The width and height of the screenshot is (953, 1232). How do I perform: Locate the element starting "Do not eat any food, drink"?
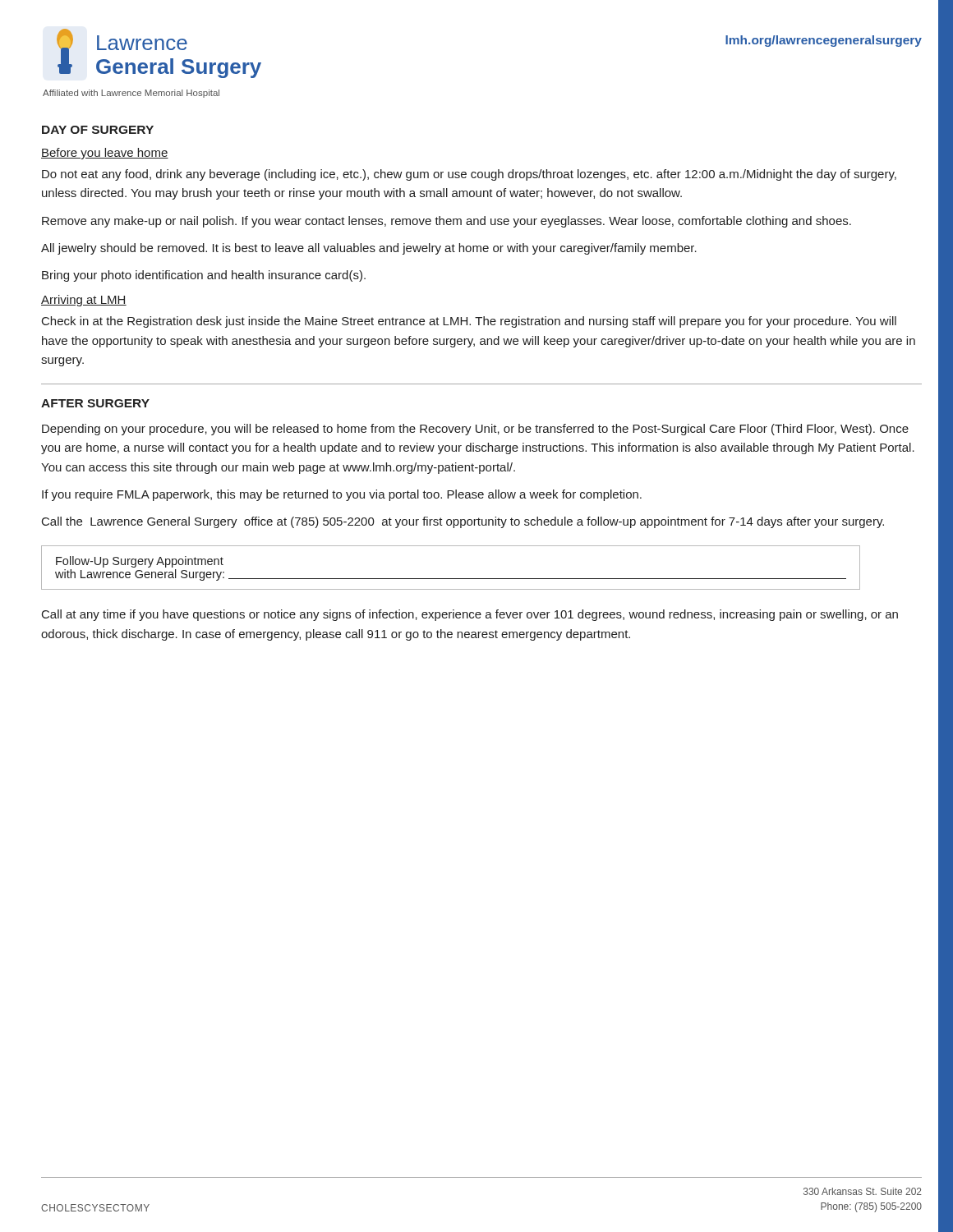pos(469,183)
